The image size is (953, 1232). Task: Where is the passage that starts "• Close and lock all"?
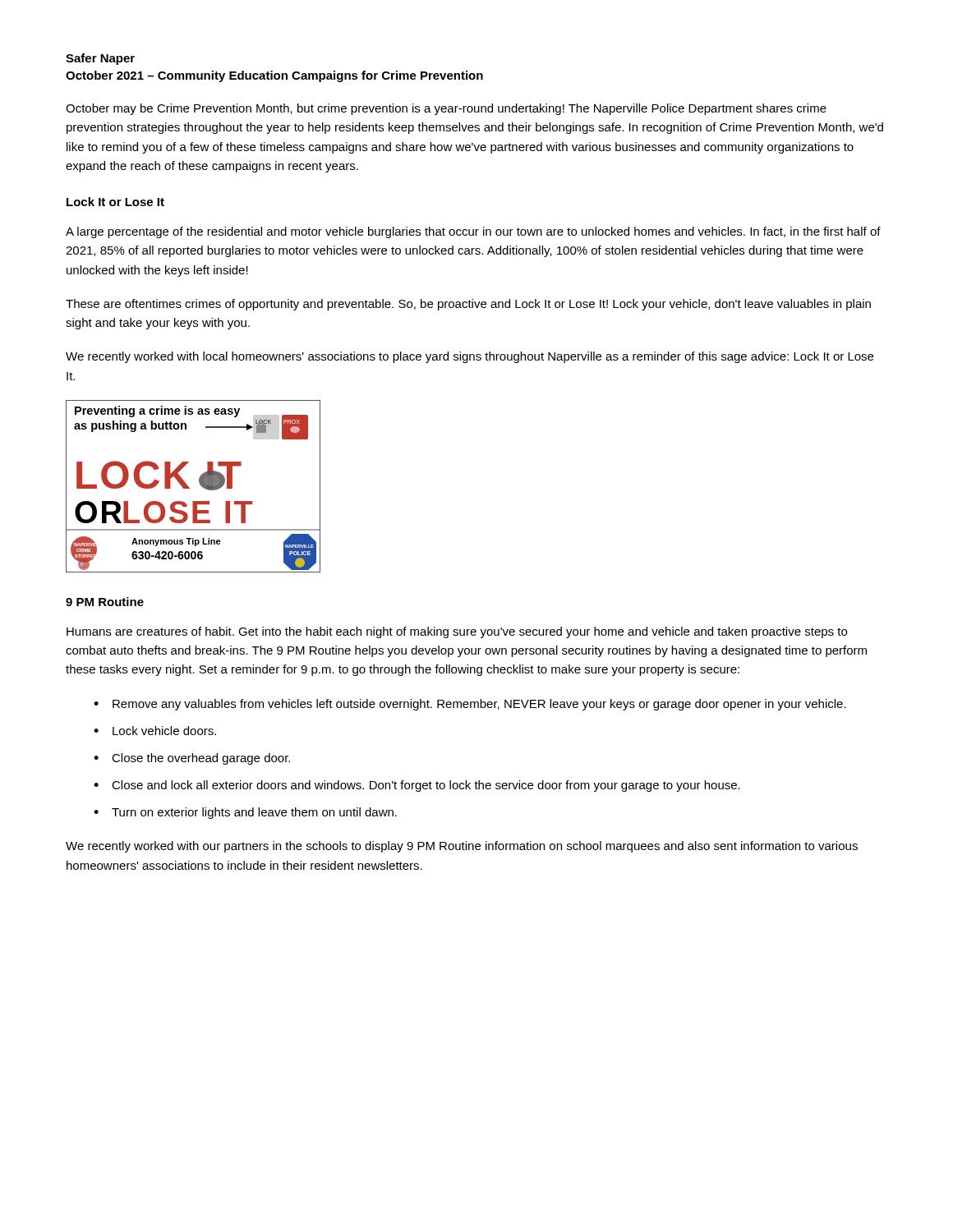tap(489, 786)
